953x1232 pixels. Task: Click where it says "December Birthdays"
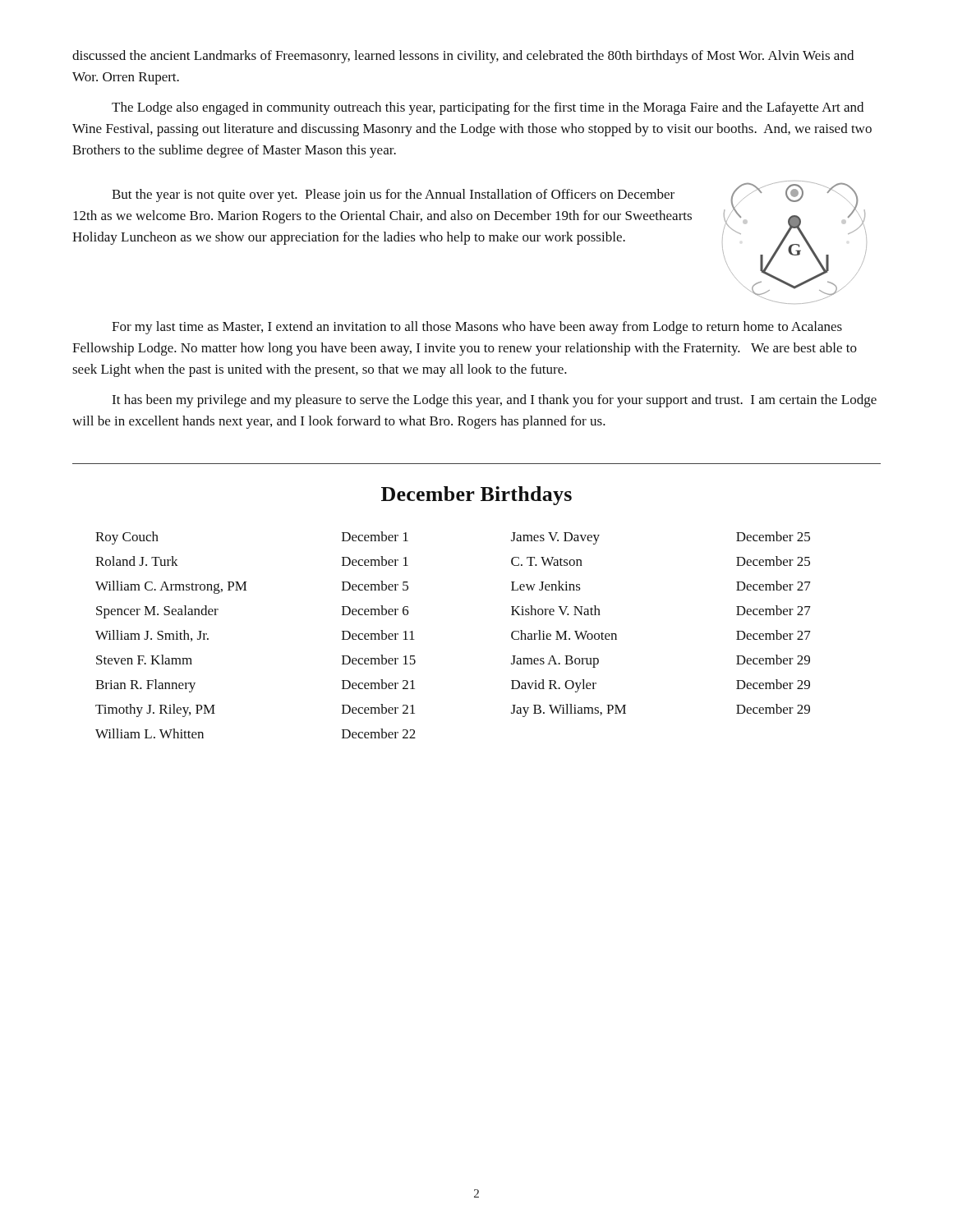click(476, 494)
